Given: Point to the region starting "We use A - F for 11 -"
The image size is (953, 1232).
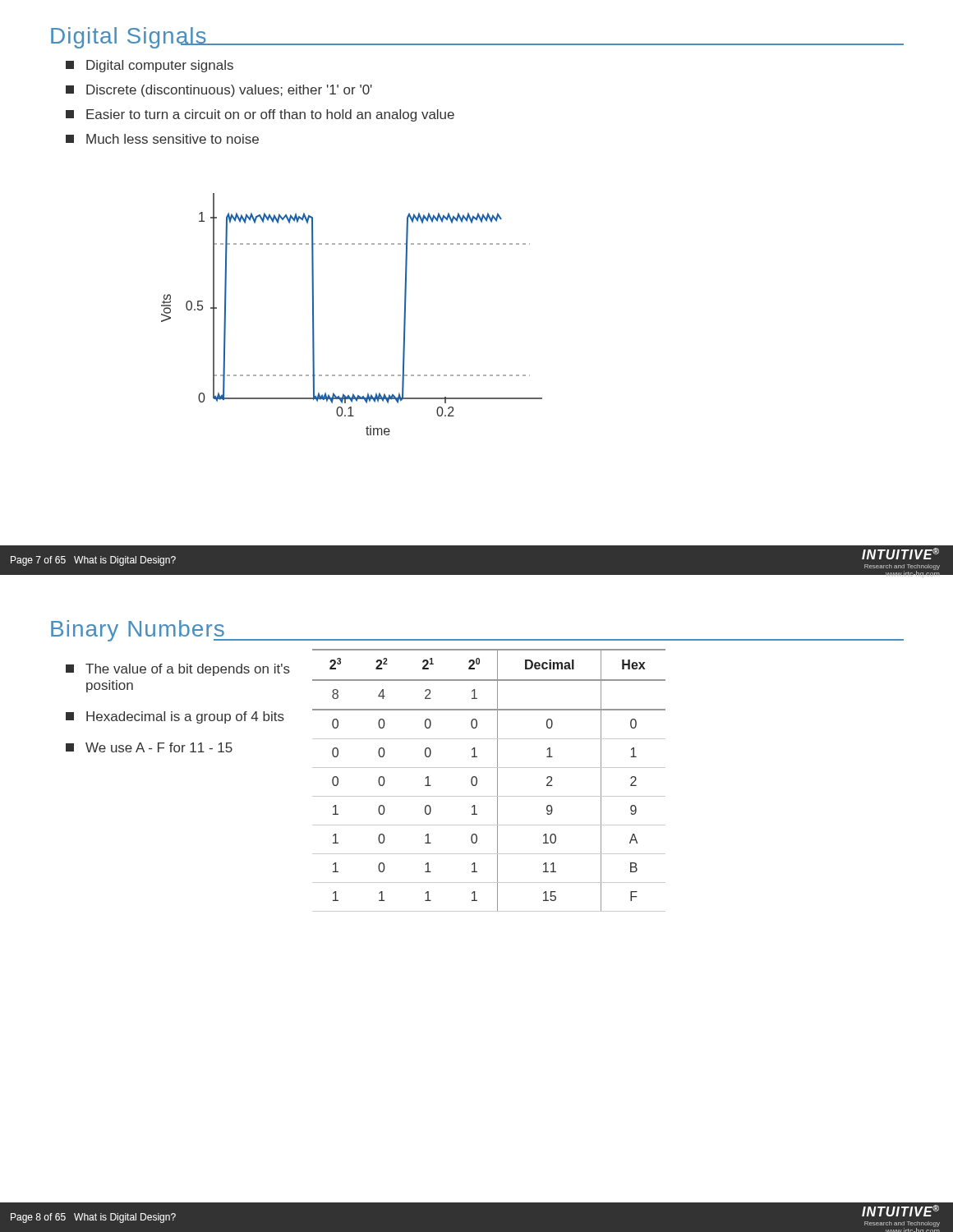Looking at the screenshot, I should point(149,748).
